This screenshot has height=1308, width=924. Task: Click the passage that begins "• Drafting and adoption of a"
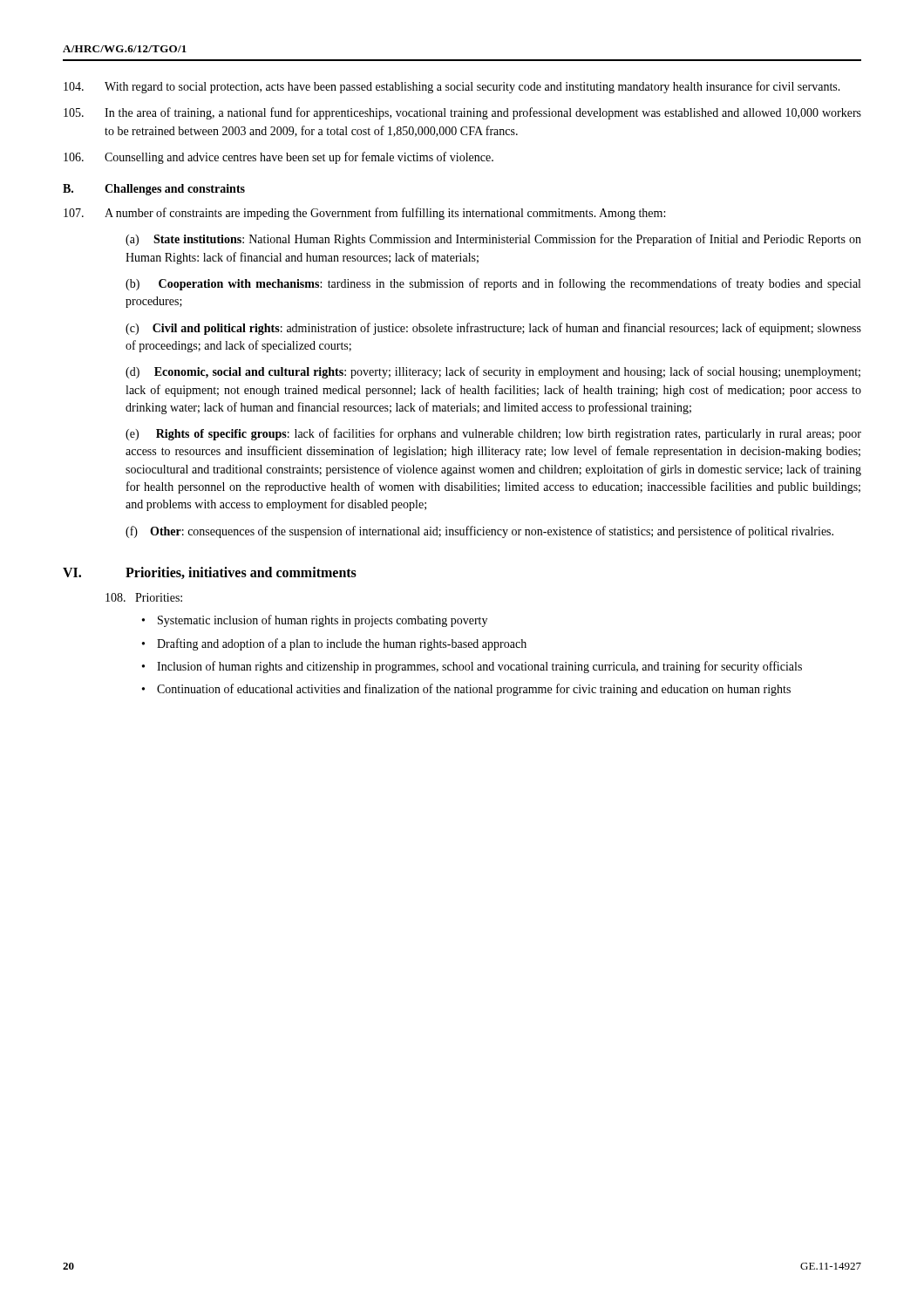click(x=501, y=644)
